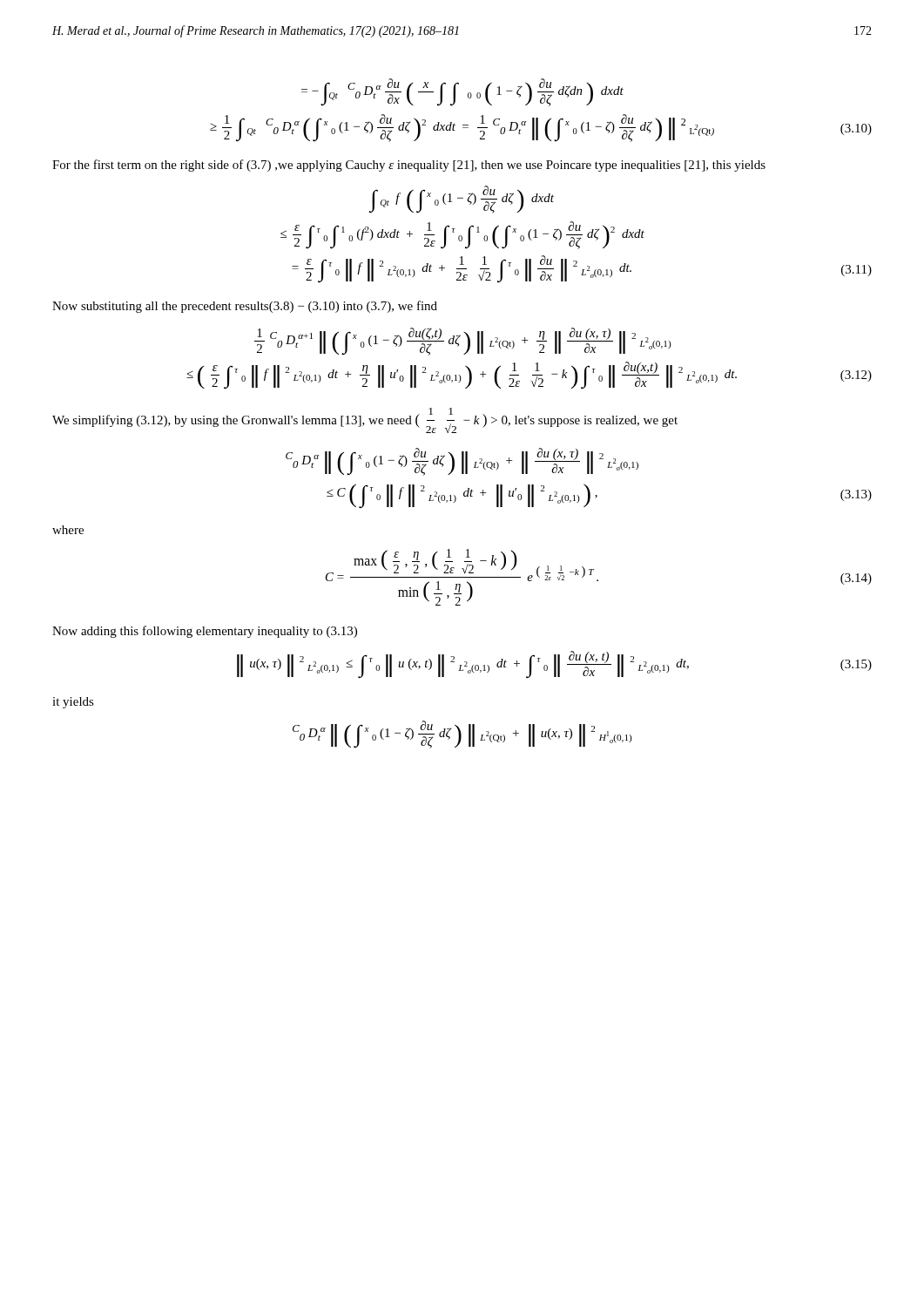924x1307 pixels.
Task: Select the formula that reads "∫ Qt f ( ∫"
Action: (462, 199)
